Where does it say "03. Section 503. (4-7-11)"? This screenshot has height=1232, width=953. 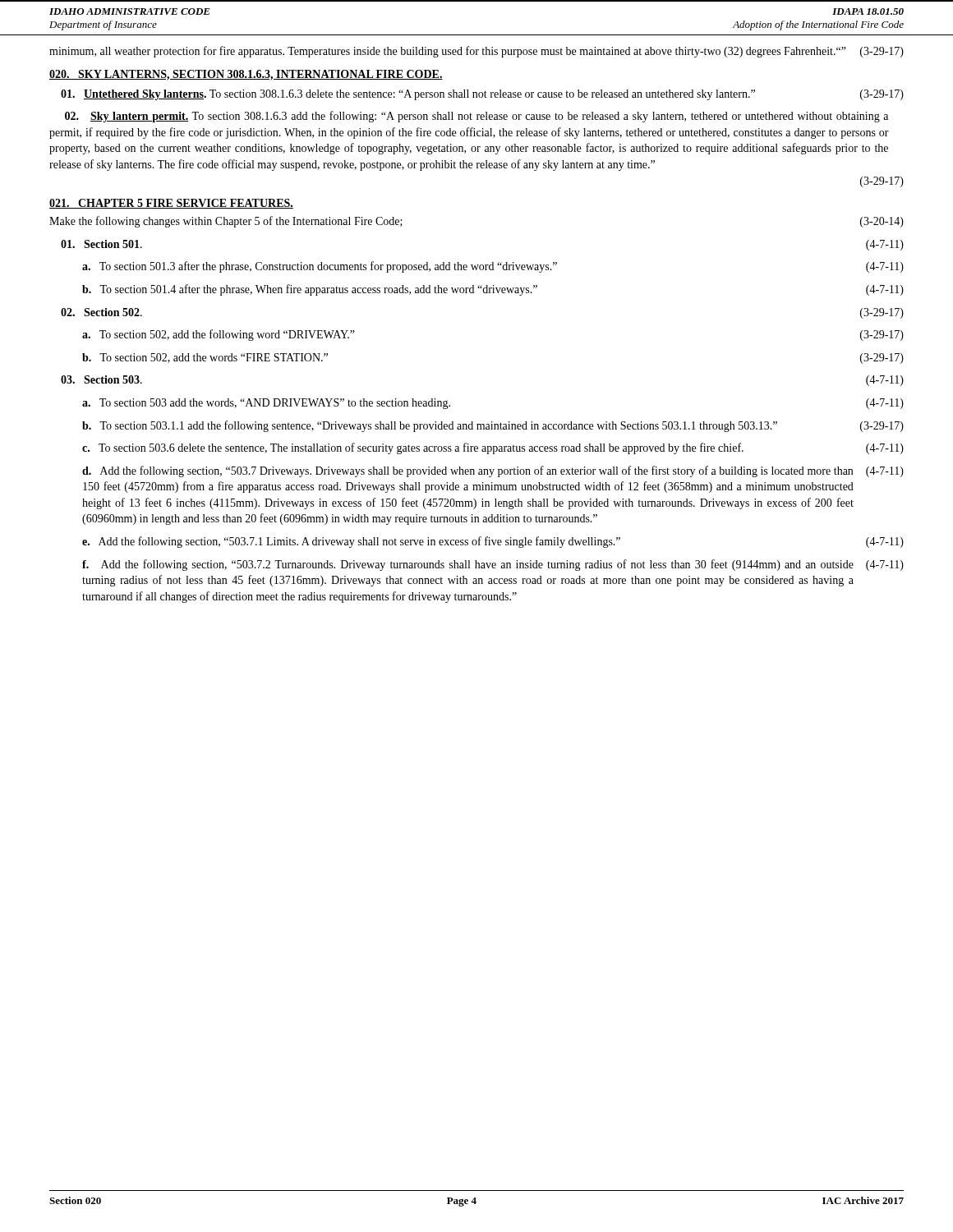click(106, 381)
